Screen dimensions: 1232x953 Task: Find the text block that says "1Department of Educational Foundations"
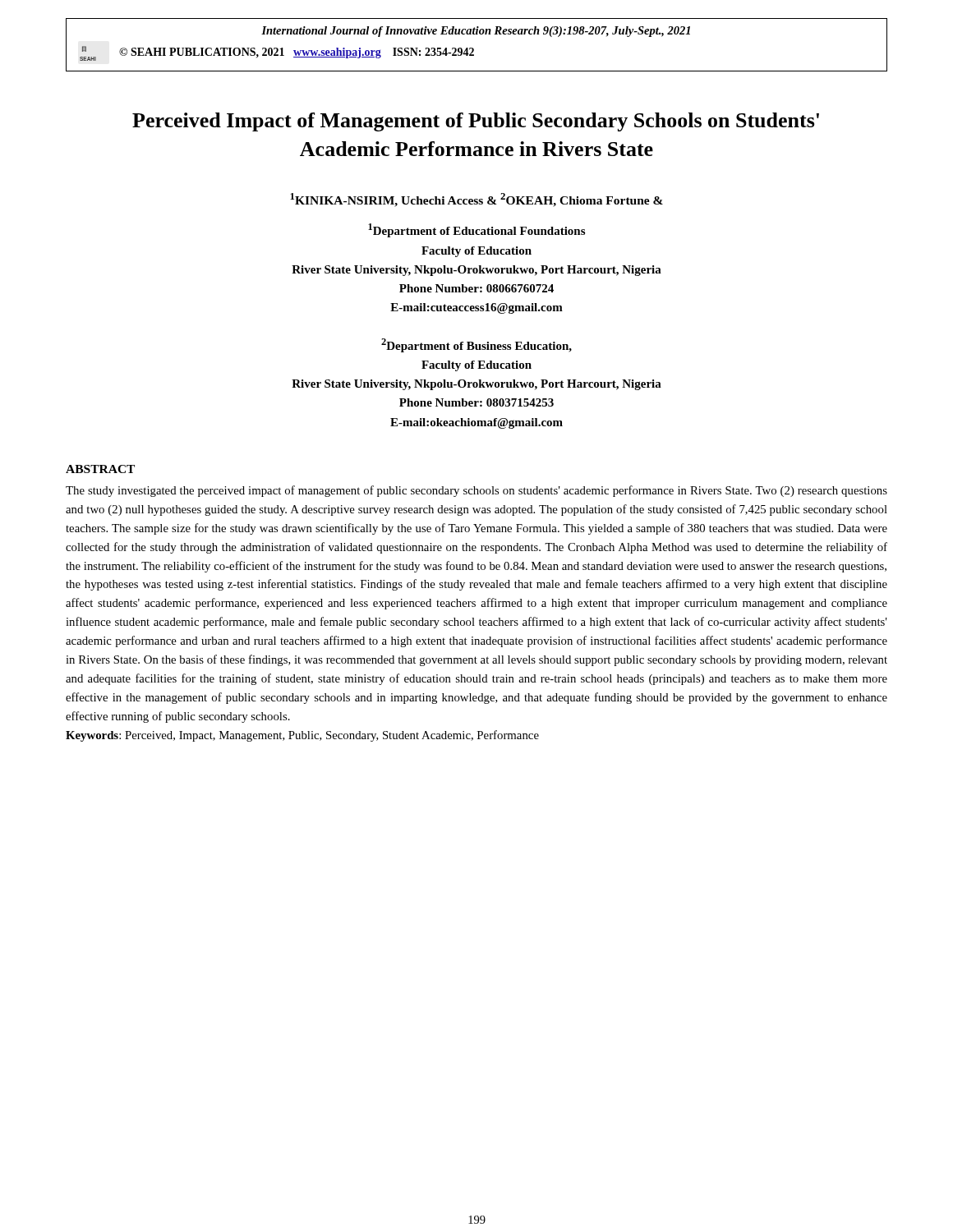(x=476, y=268)
